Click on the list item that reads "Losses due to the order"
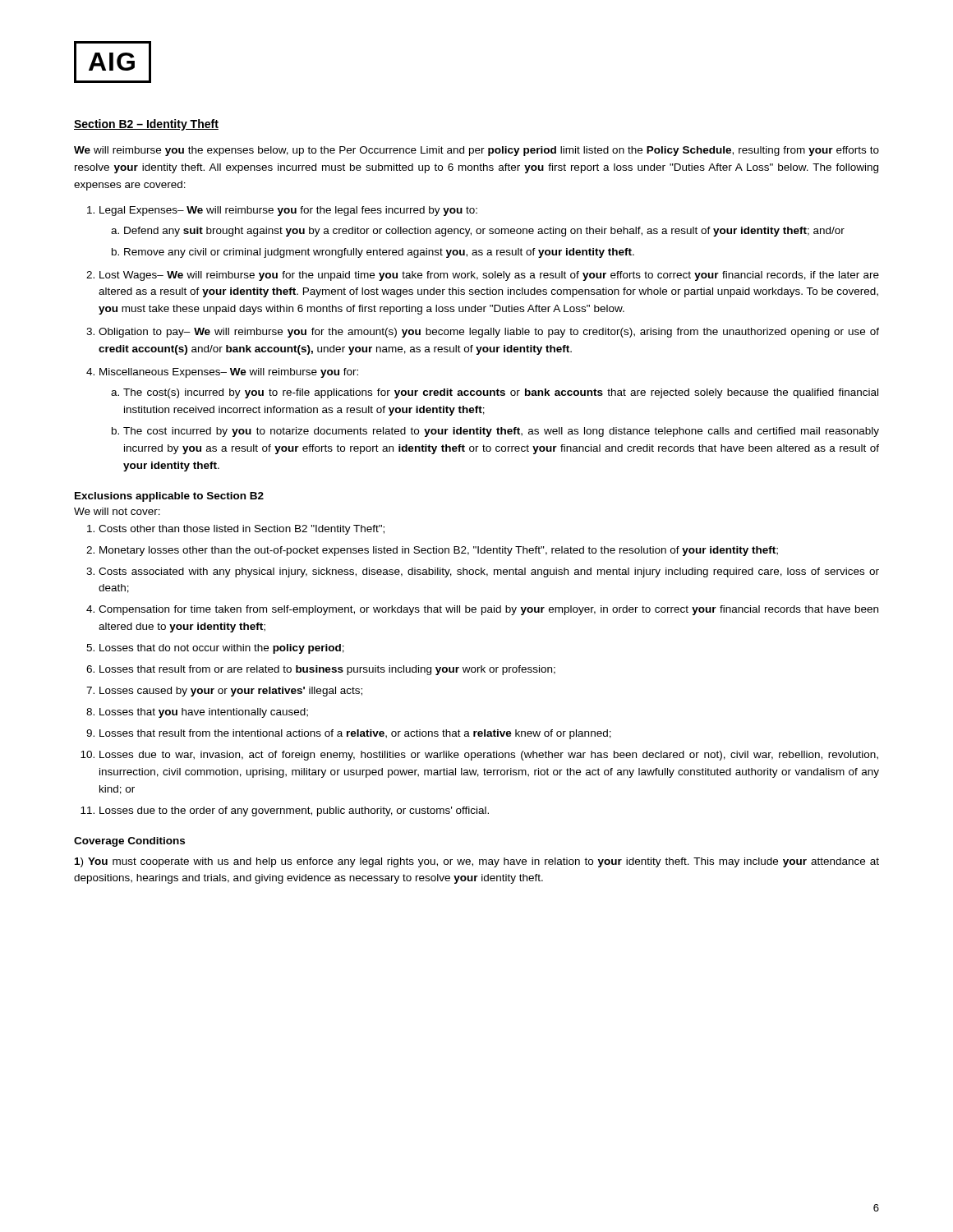This screenshot has height=1232, width=953. 294,810
